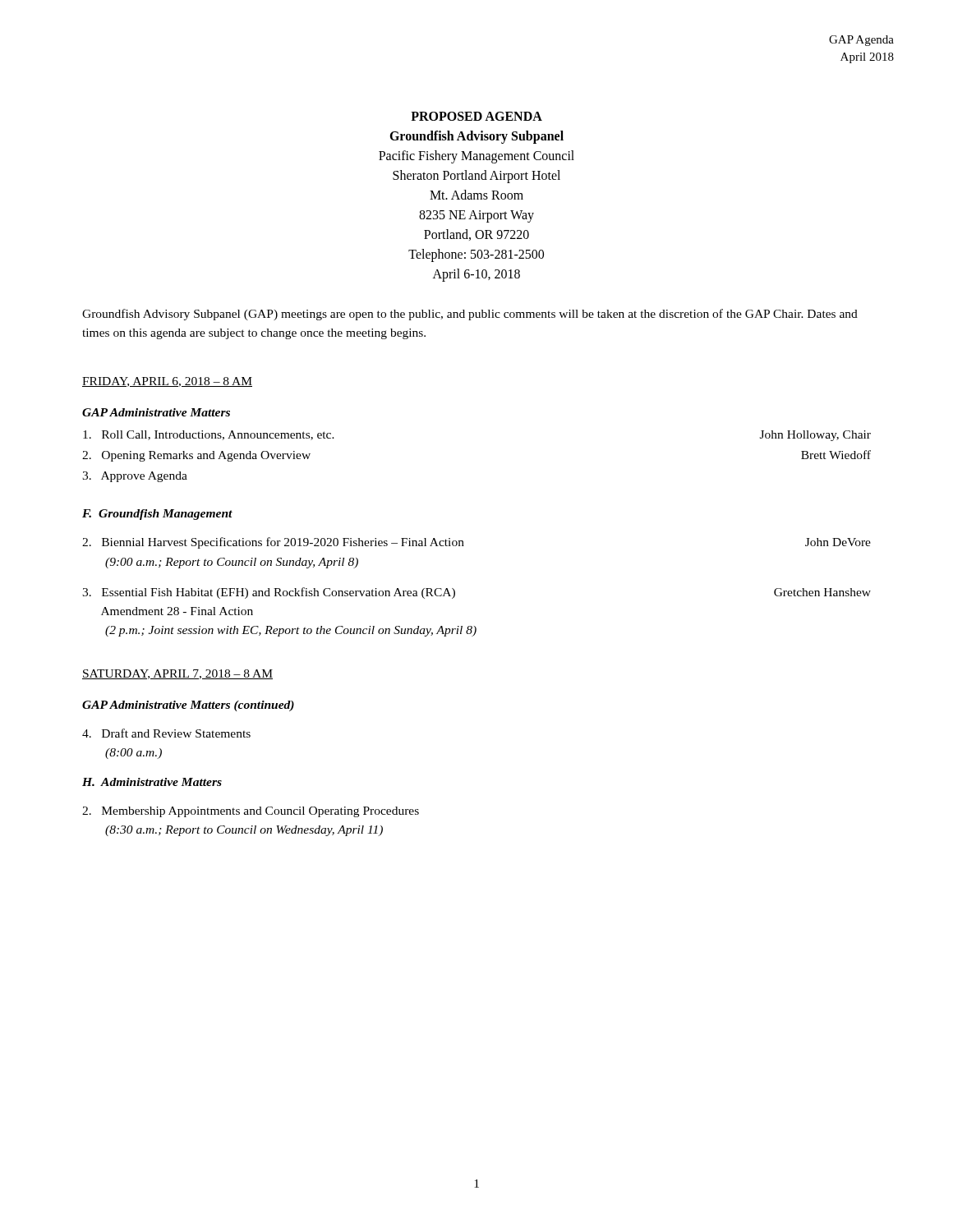Viewport: 953px width, 1232px height.
Task: Click on the list item with the text "3. Approve Agenda"
Action: [135, 475]
